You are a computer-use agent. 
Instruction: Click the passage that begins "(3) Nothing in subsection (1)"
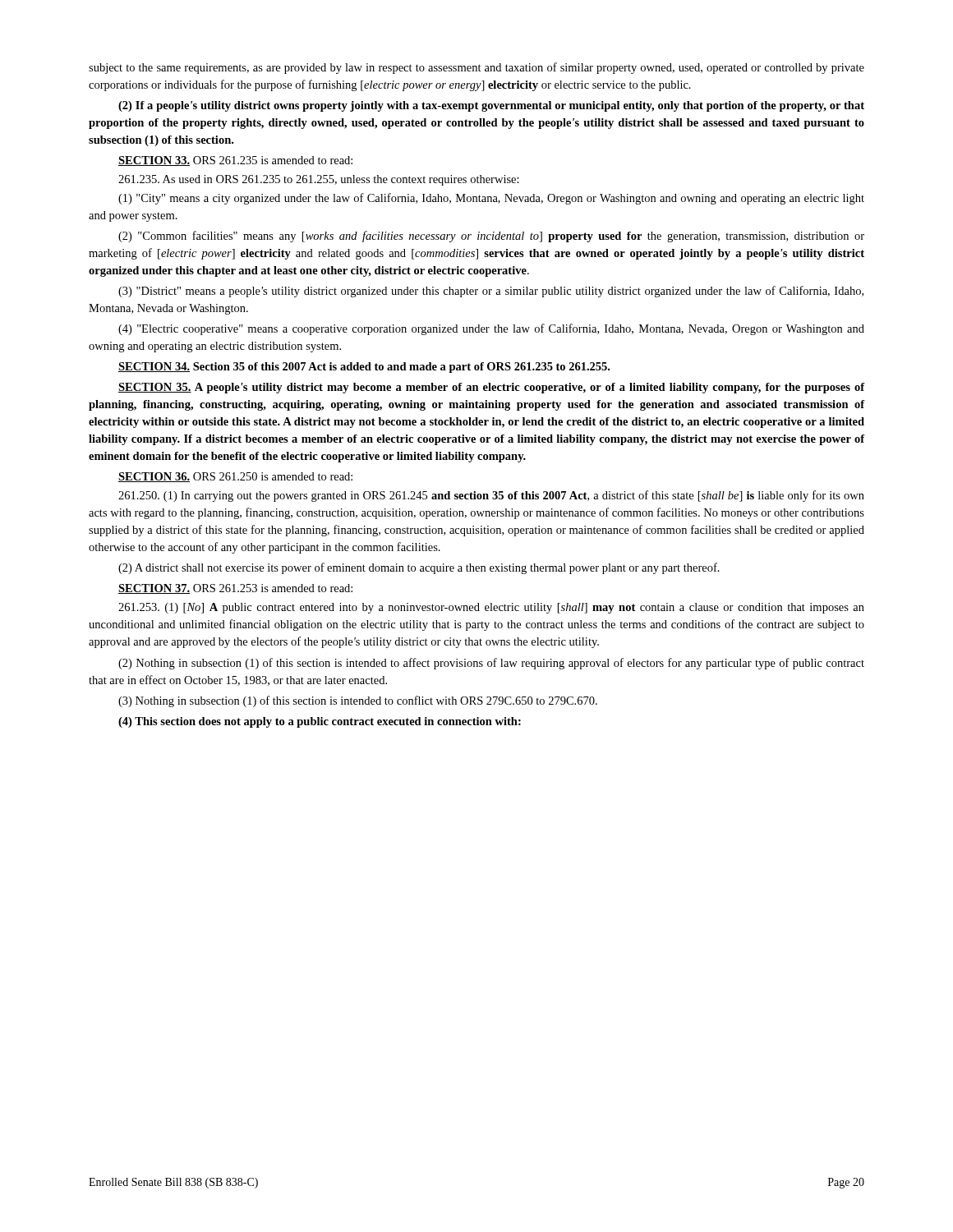(x=476, y=701)
